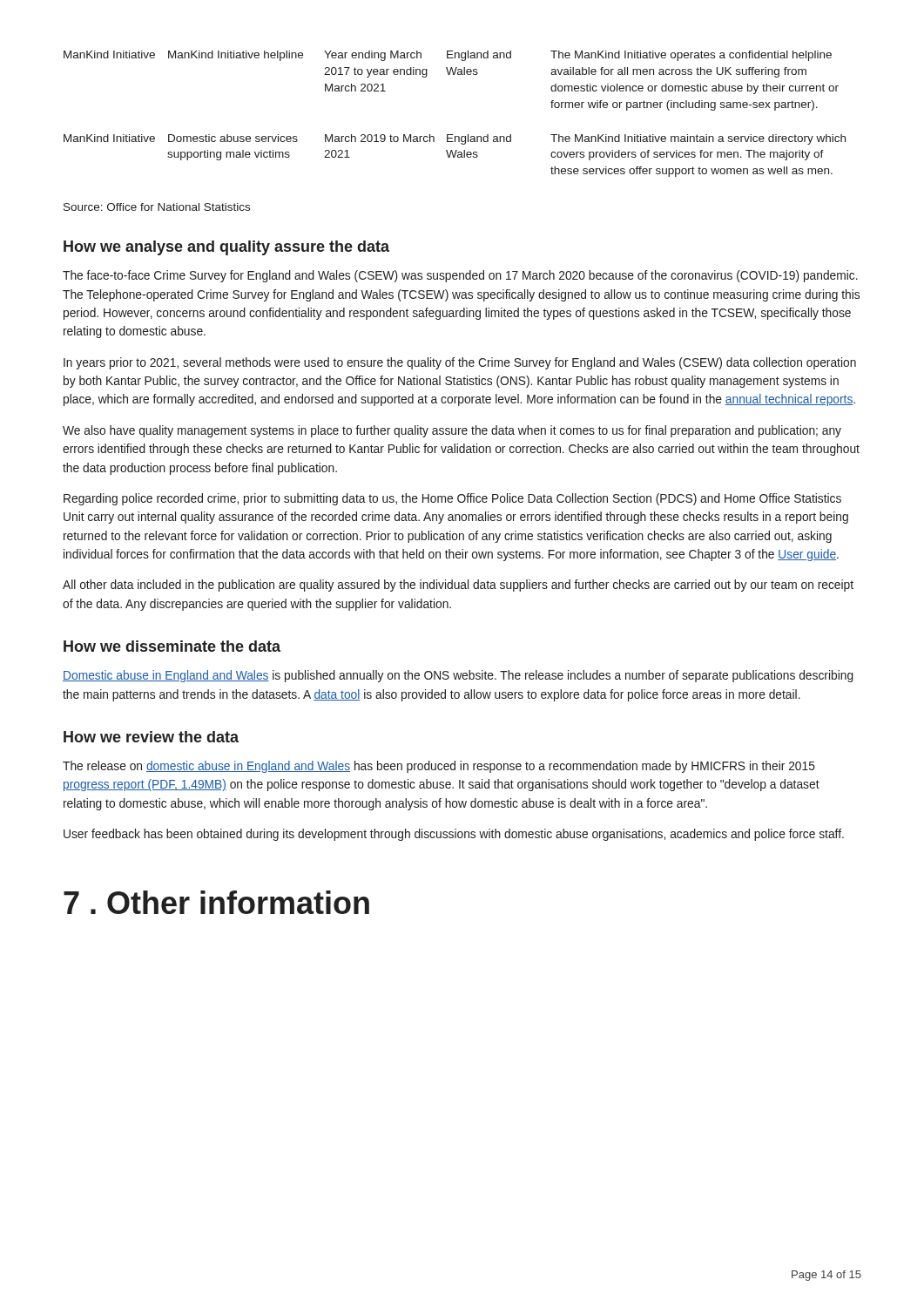Navigate to the region starting "The release on domestic"
Image resolution: width=924 pixels, height=1307 pixels.
pyautogui.click(x=441, y=785)
